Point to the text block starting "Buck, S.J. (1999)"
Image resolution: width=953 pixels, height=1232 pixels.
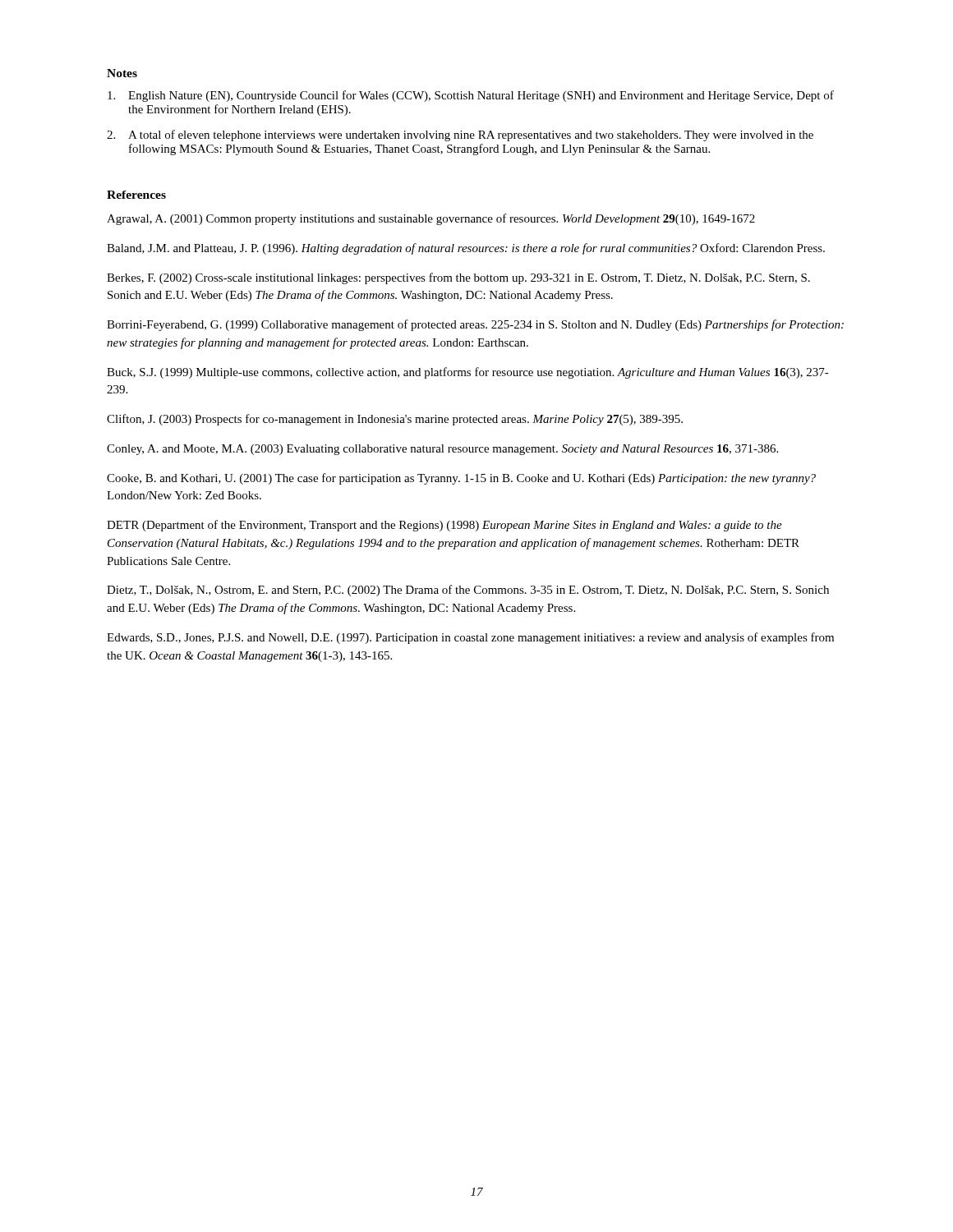468,381
